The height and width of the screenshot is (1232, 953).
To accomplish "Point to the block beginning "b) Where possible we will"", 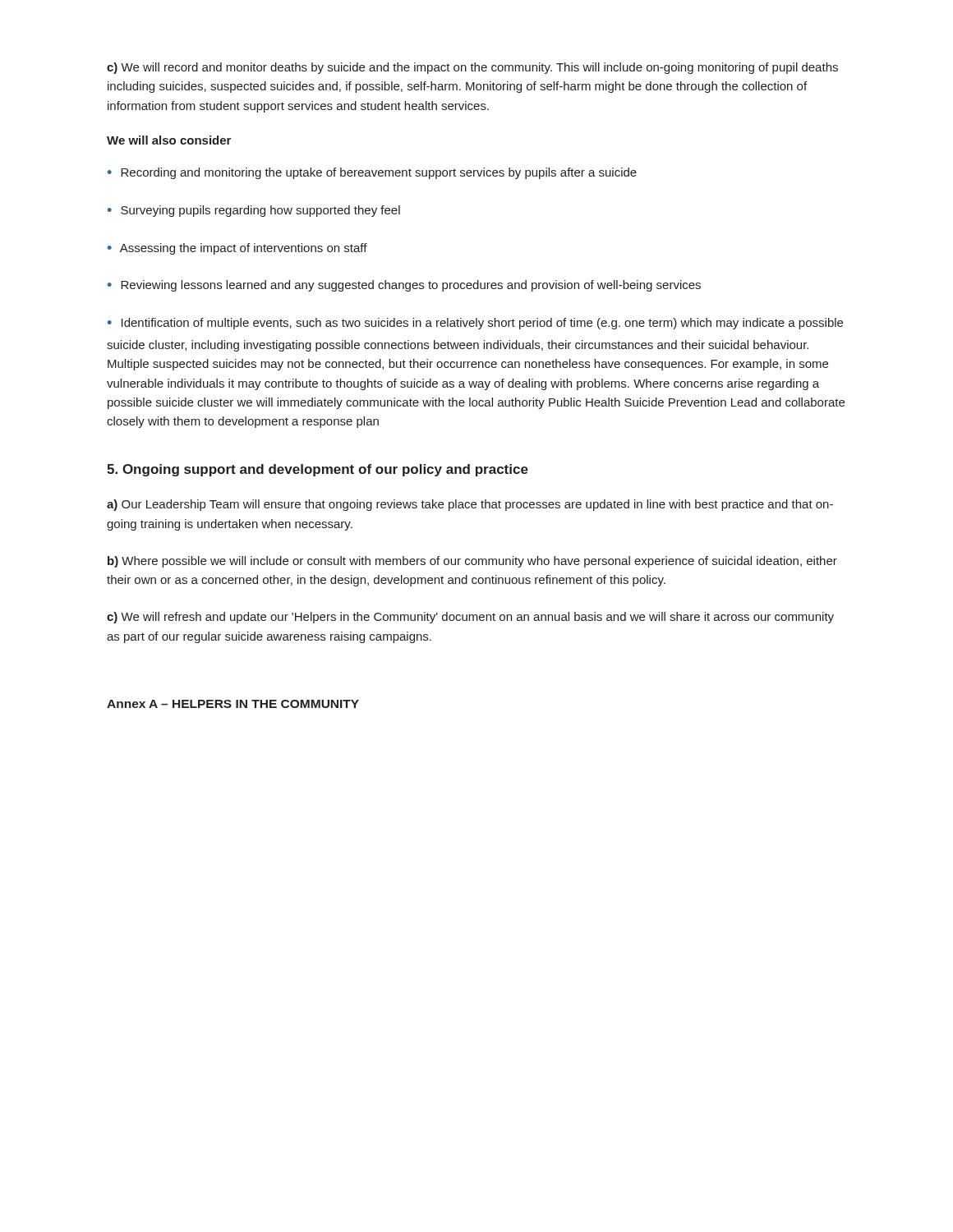I will [x=472, y=570].
